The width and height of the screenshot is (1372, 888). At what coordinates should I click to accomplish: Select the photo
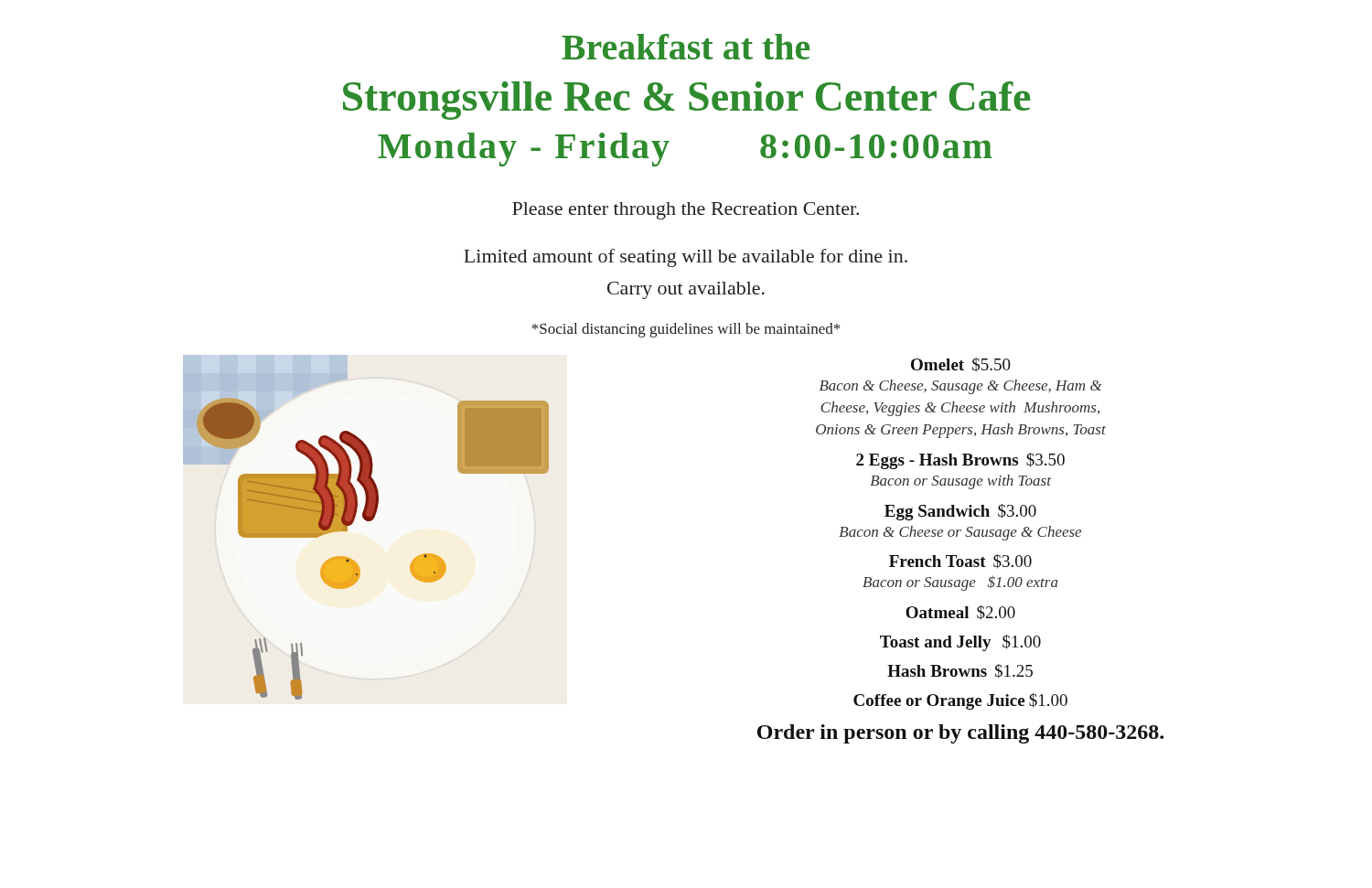pos(375,532)
